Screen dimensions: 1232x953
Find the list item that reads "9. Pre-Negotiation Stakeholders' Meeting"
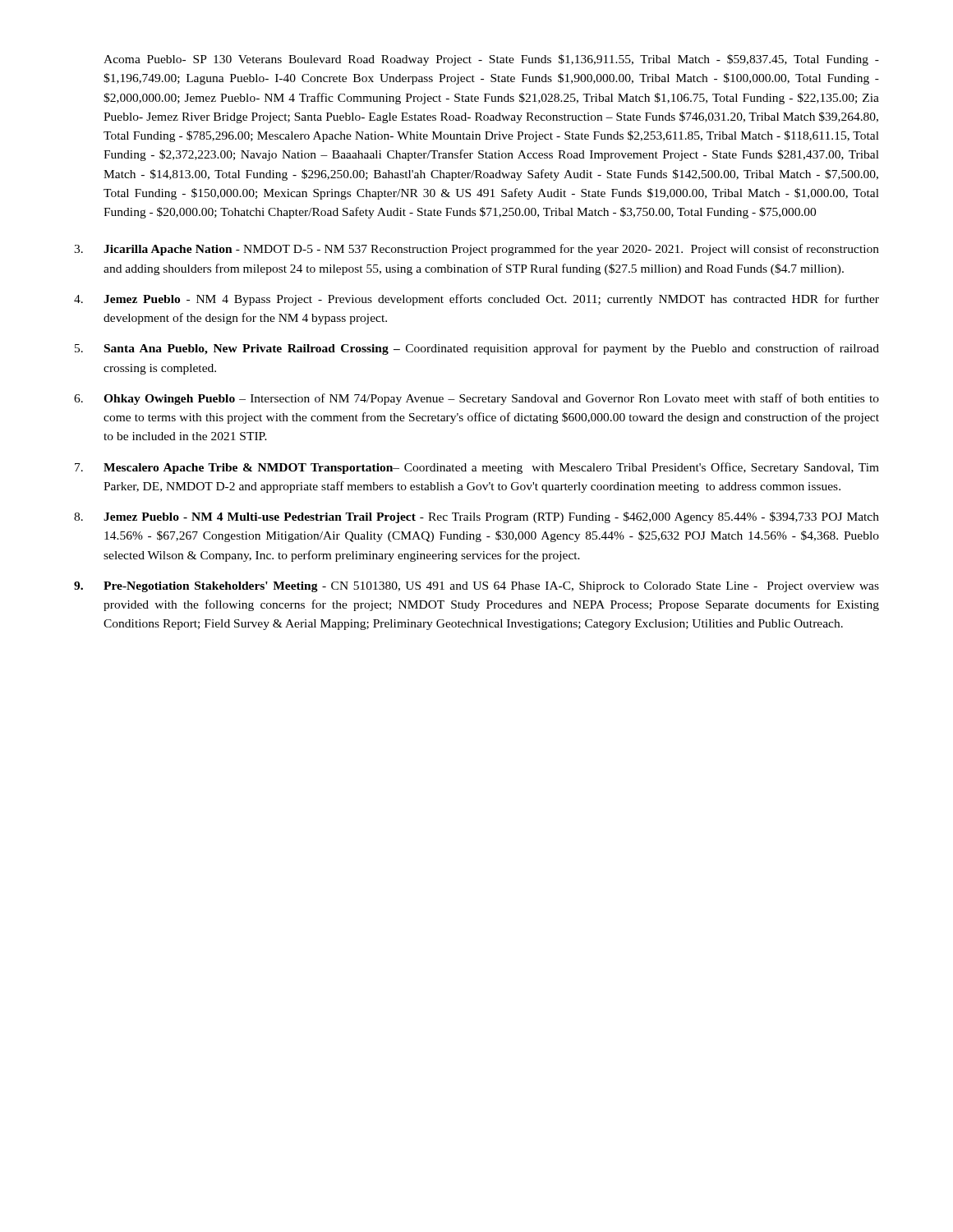476,604
